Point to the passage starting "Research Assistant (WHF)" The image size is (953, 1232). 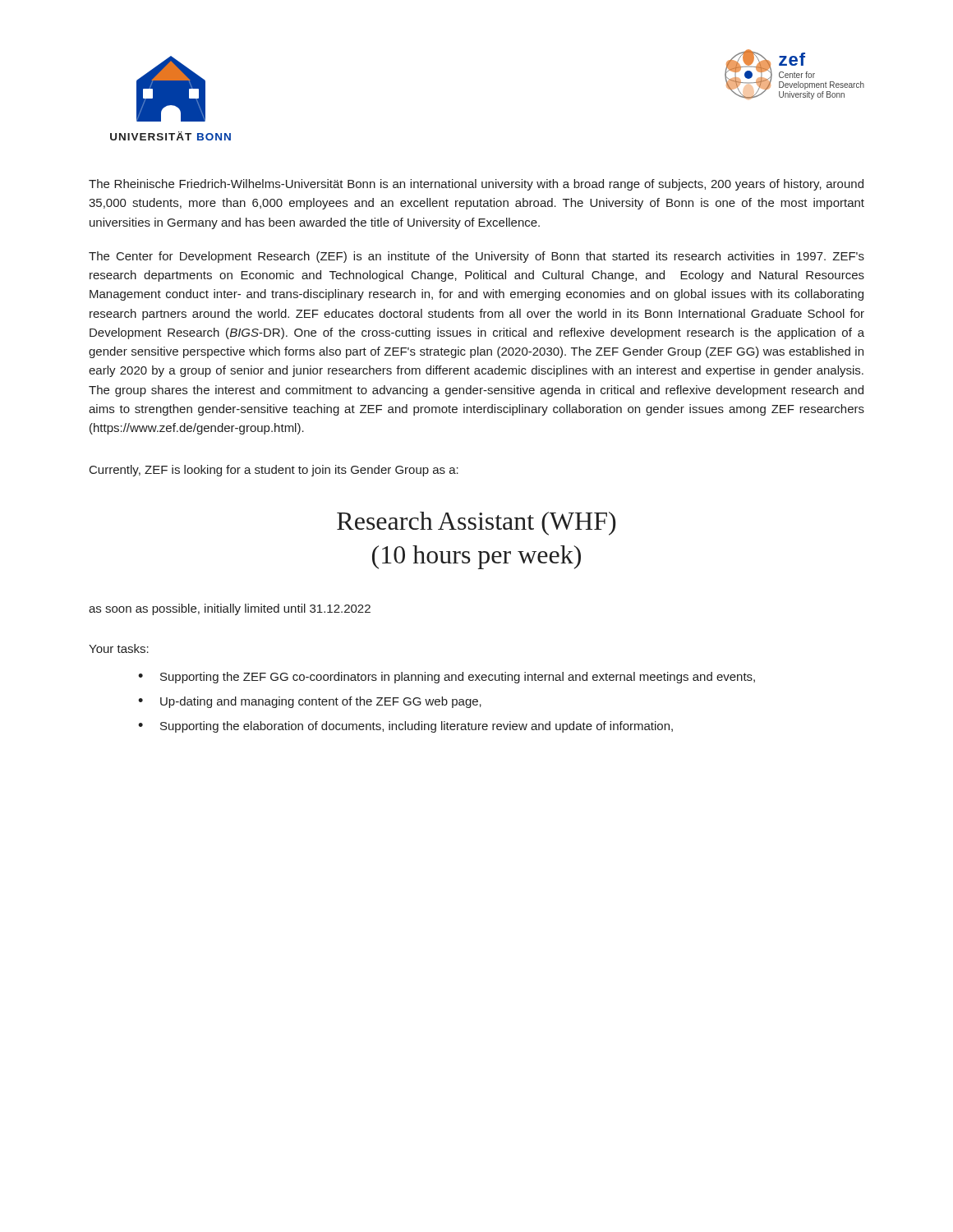(x=476, y=520)
